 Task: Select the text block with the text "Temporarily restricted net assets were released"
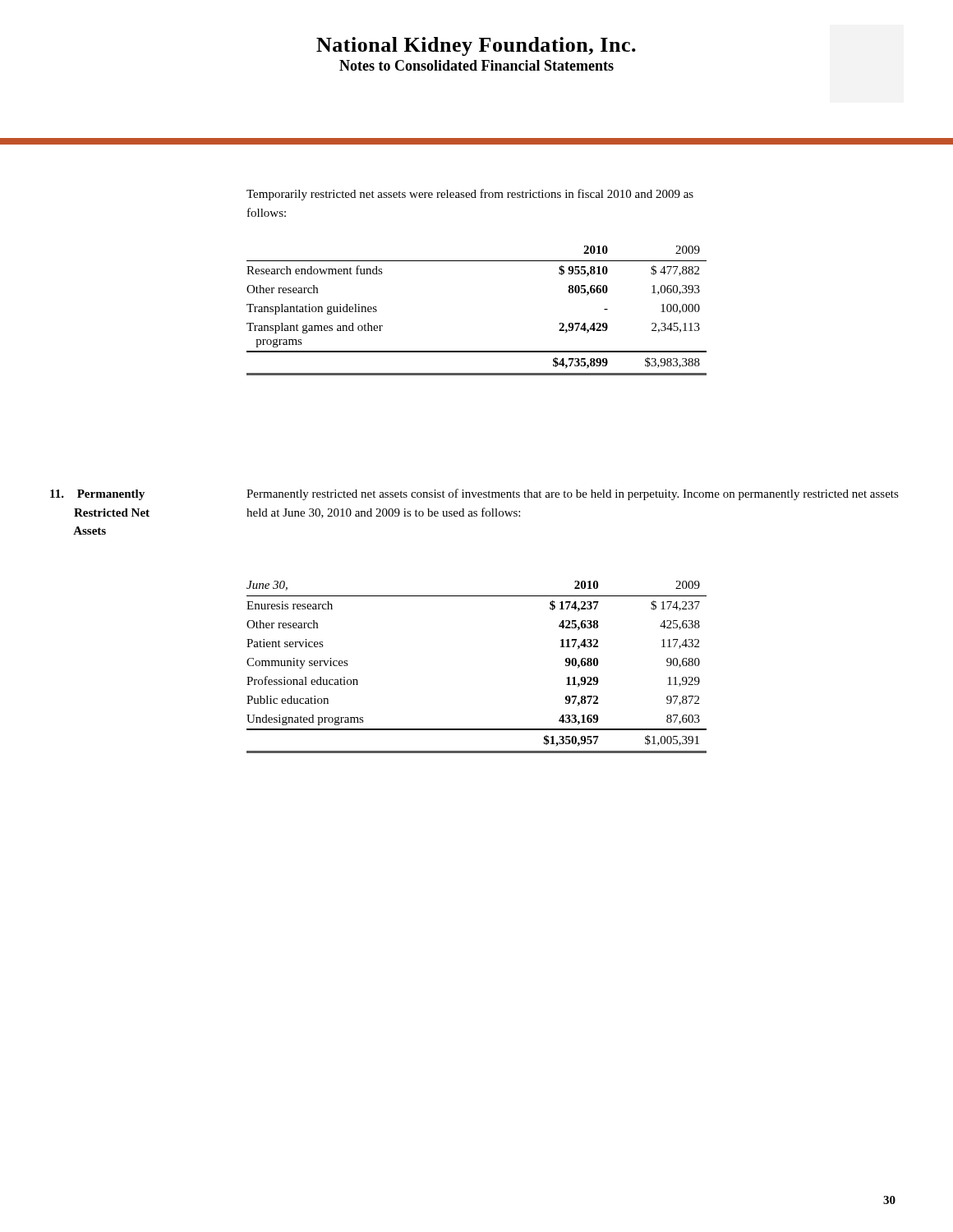[470, 203]
